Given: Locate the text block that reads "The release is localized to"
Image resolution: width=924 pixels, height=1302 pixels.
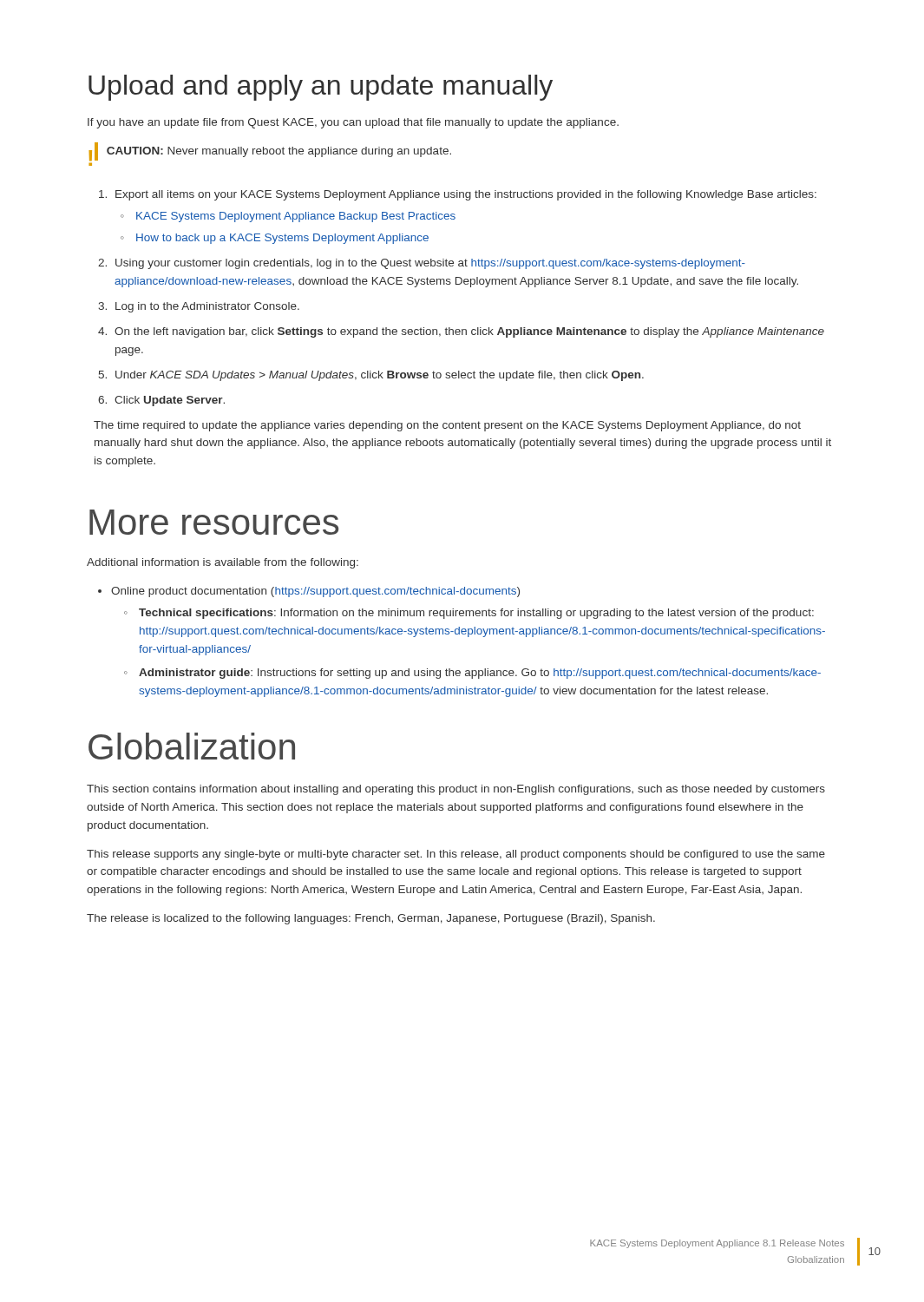Looking at the screenshot, I should [x=371, y=918].
